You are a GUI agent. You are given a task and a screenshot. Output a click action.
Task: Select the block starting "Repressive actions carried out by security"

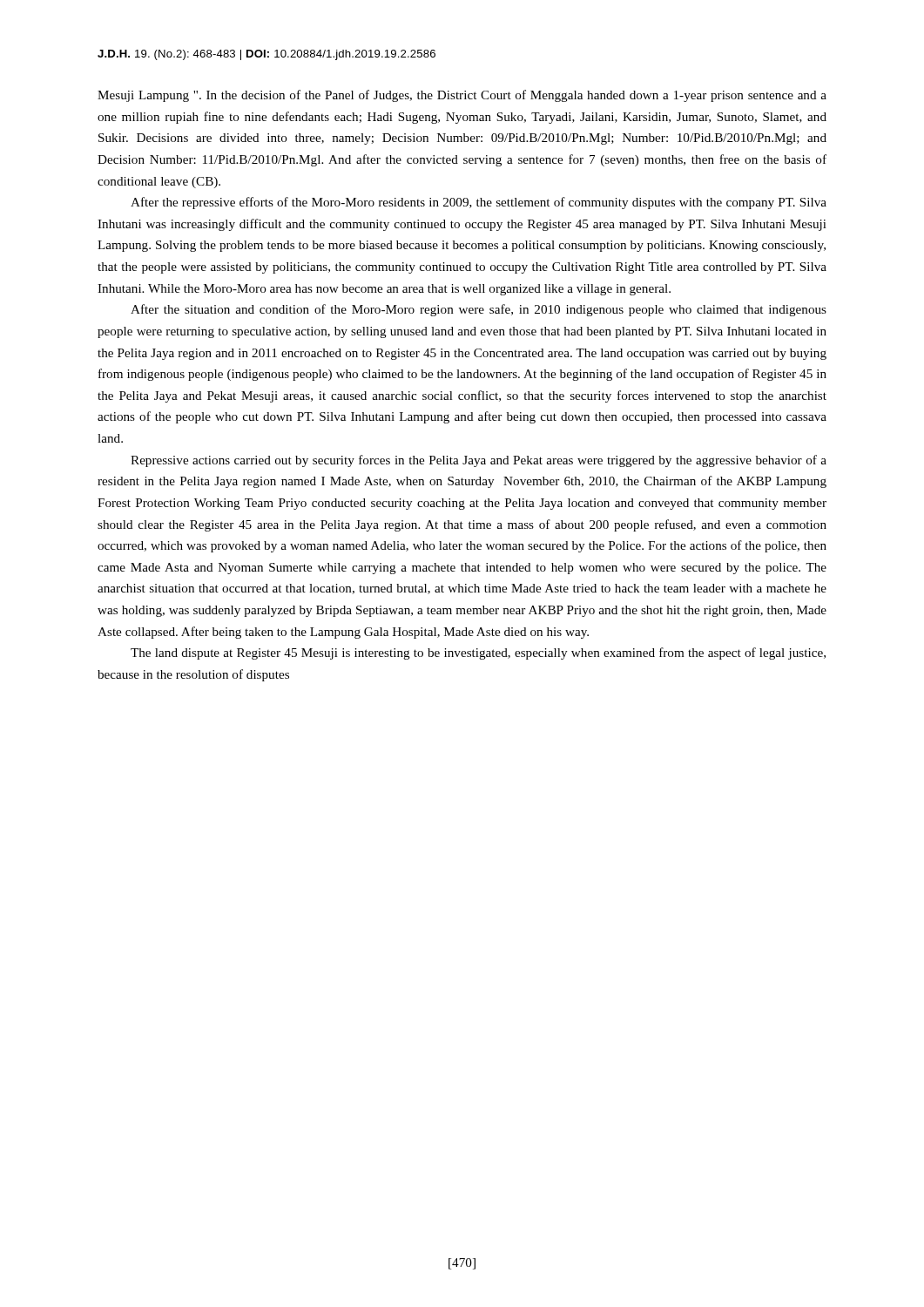(462, 546)
